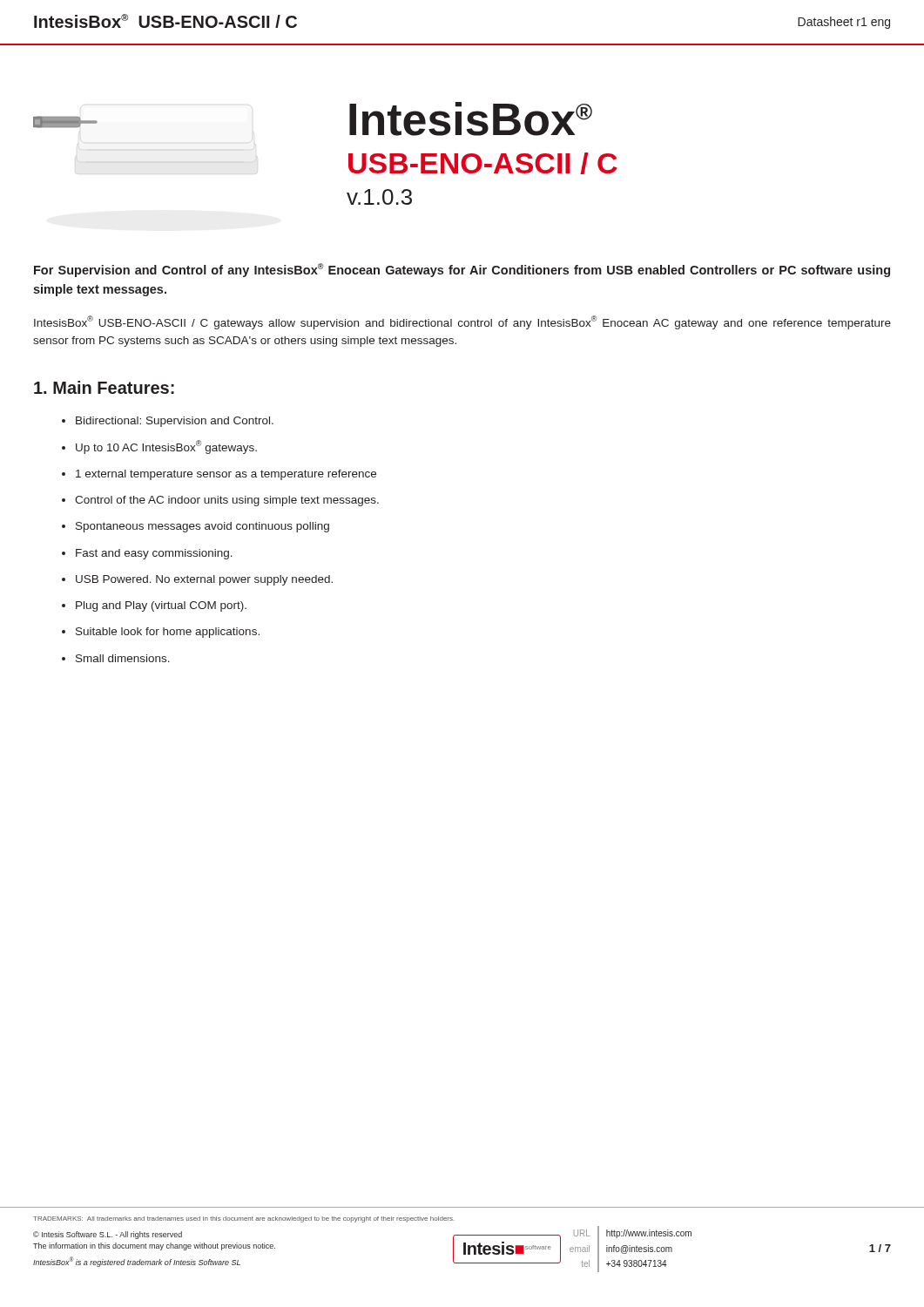Point to the element starting "USB Powered. No external power supply needed."
The image size is (924, 1307).
(x=204, y=579)
